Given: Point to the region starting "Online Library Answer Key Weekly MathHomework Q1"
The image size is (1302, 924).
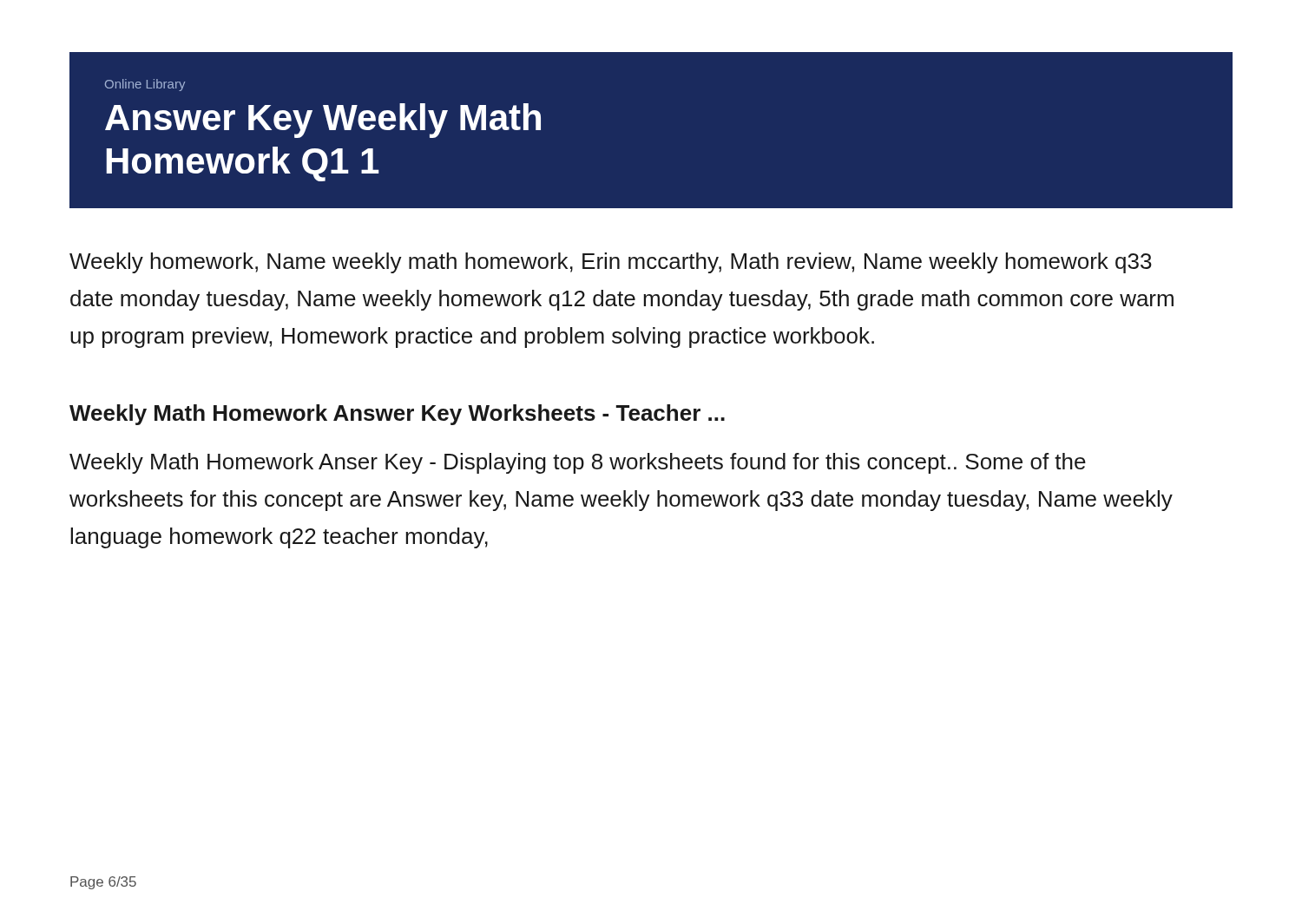Looking at the screenshot, I should (x=145, y=85).
